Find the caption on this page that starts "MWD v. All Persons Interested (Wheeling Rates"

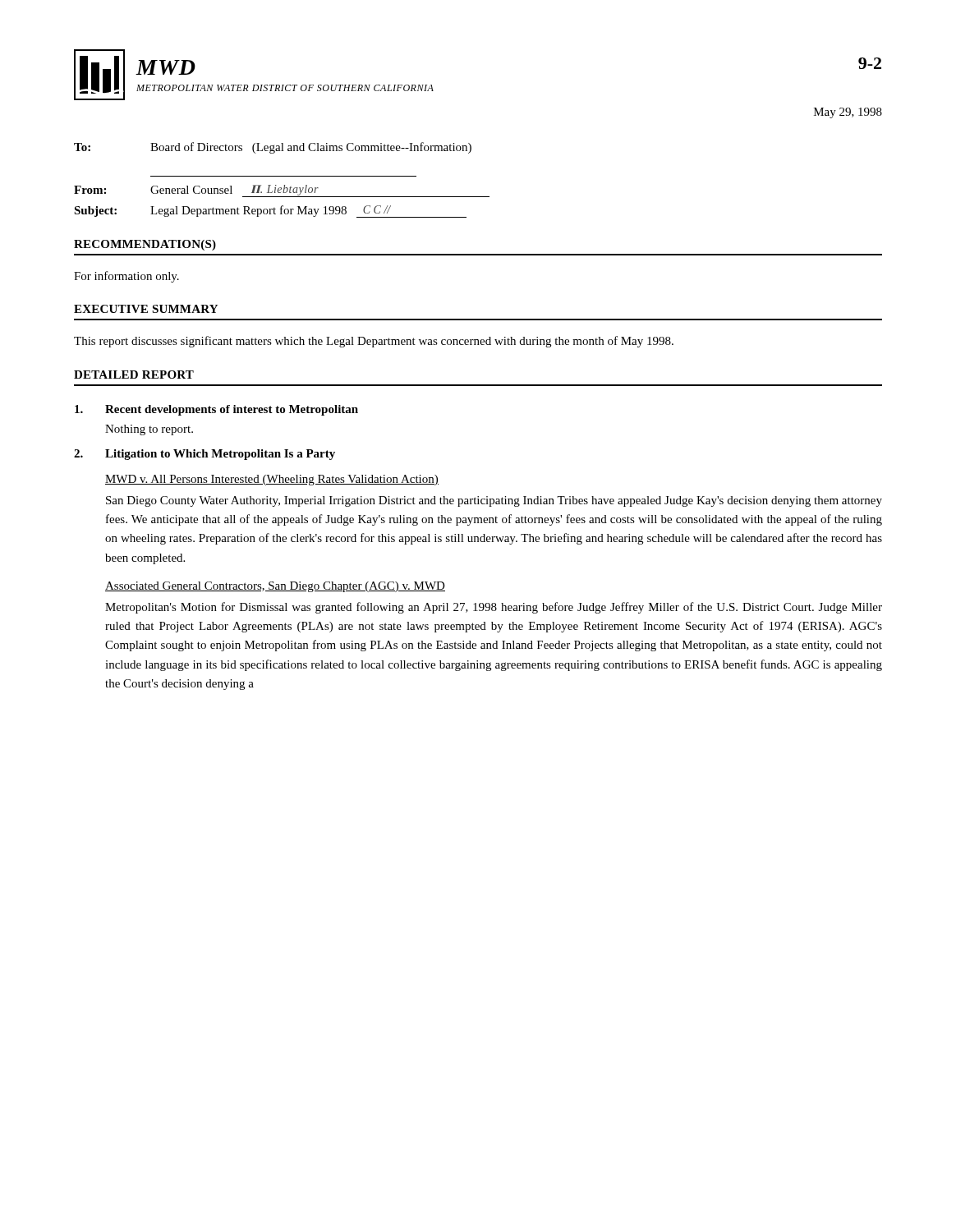click(272, 479)
